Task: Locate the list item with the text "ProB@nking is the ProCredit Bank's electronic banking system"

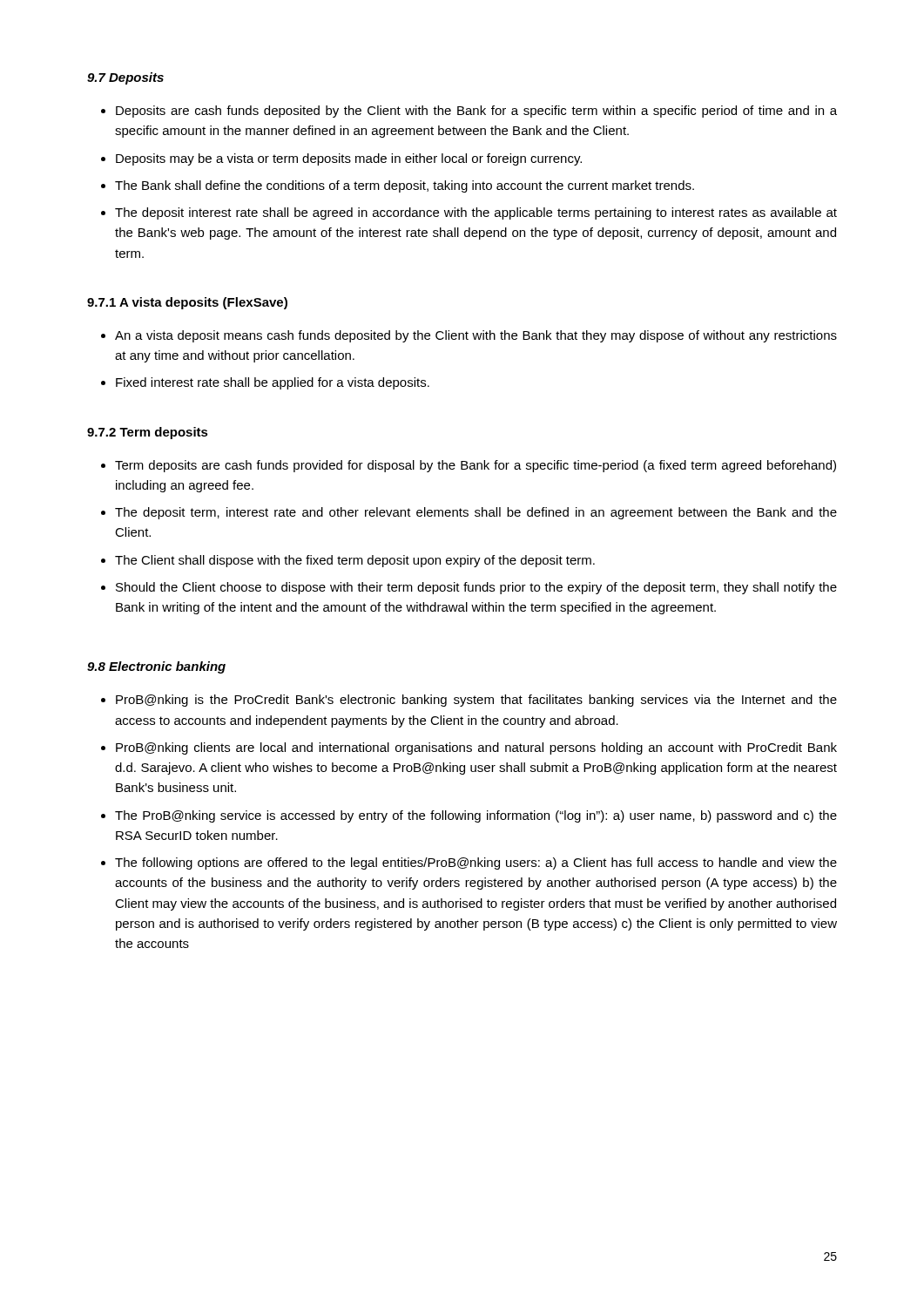Action: (476, 710)
